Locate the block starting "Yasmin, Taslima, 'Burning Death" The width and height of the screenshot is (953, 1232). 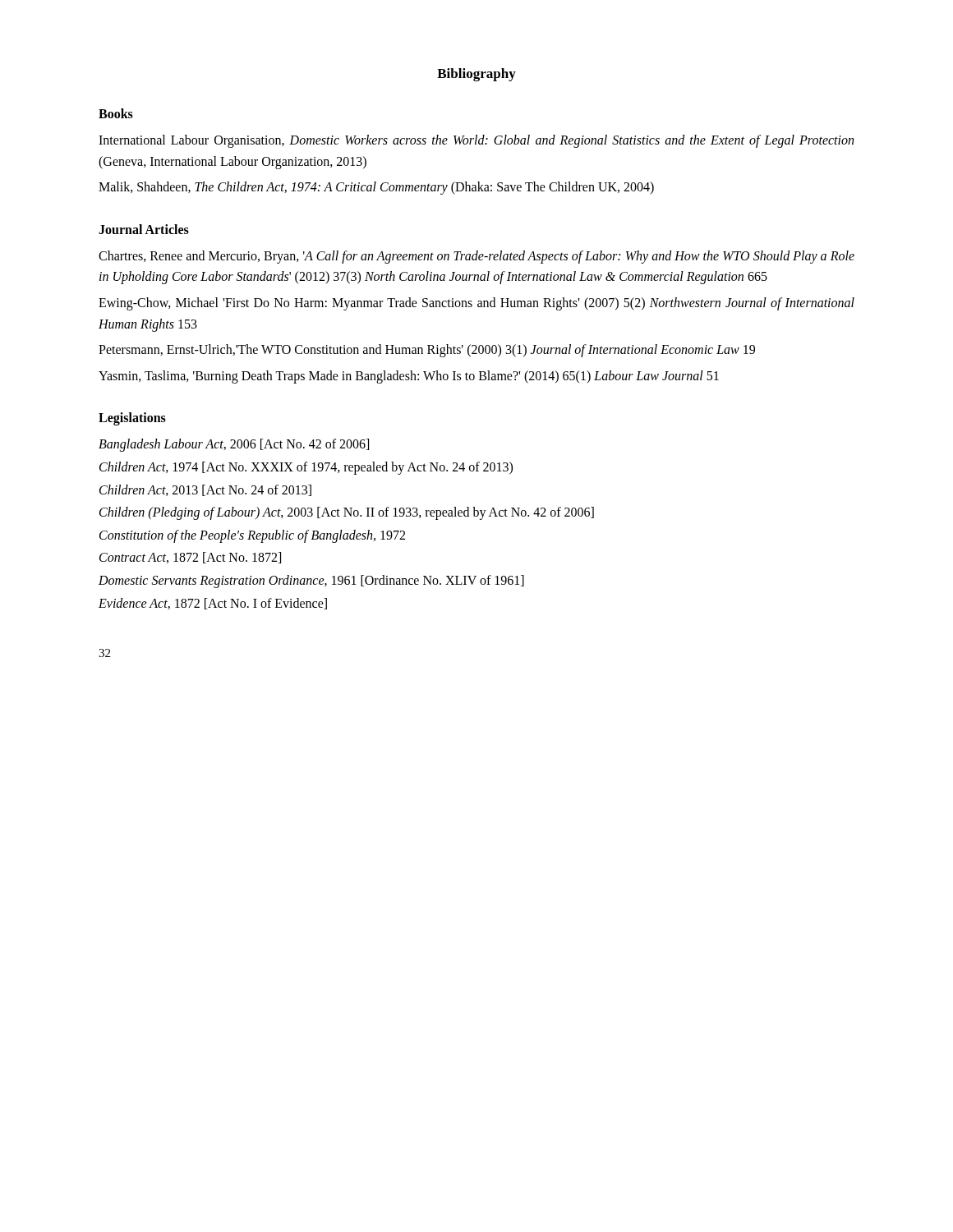[409, 376]
